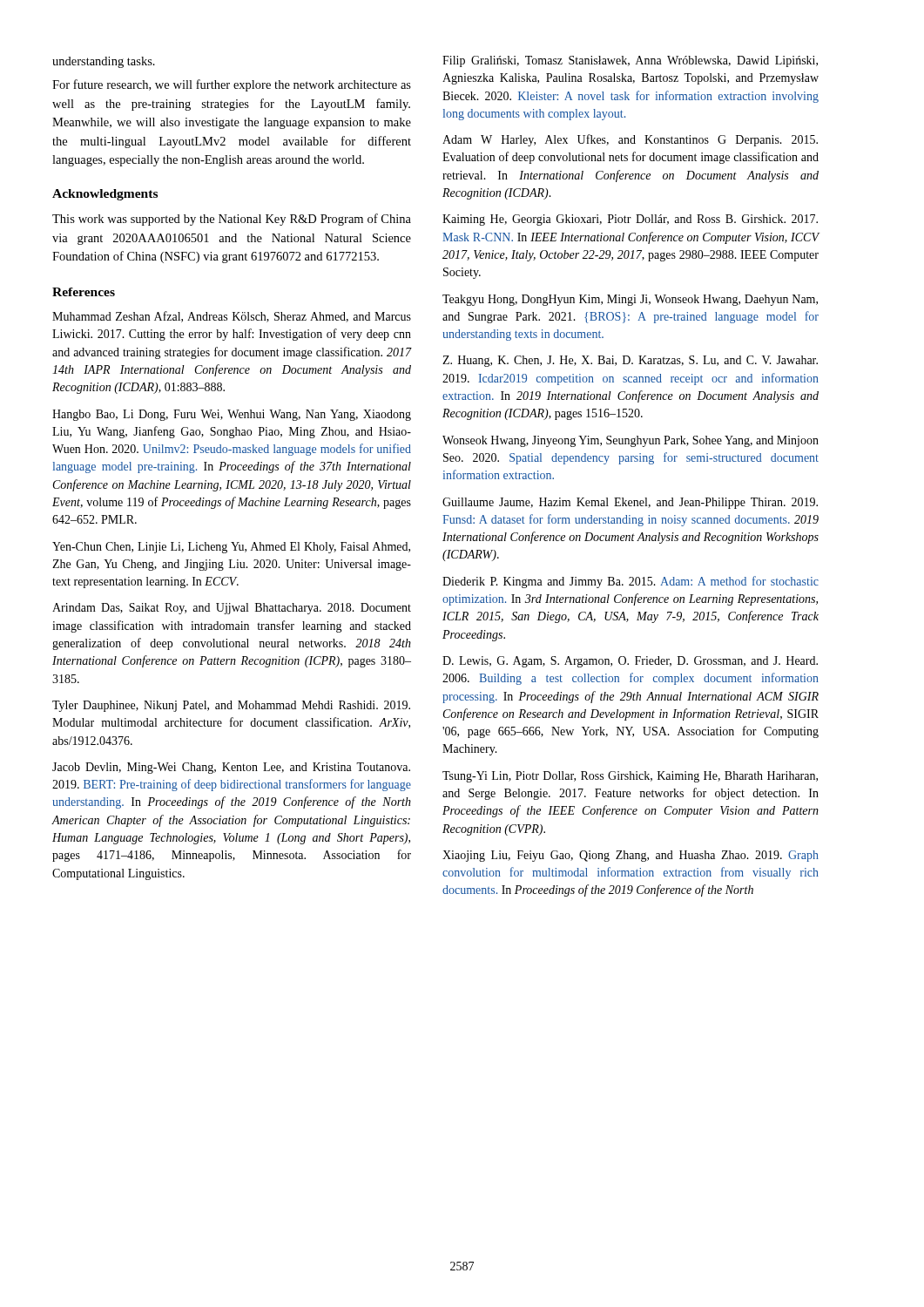This screenshot has width=924, height=1307.
Task: Point to the region starting "understanding tasks."
Action: [x=104, y=61]
